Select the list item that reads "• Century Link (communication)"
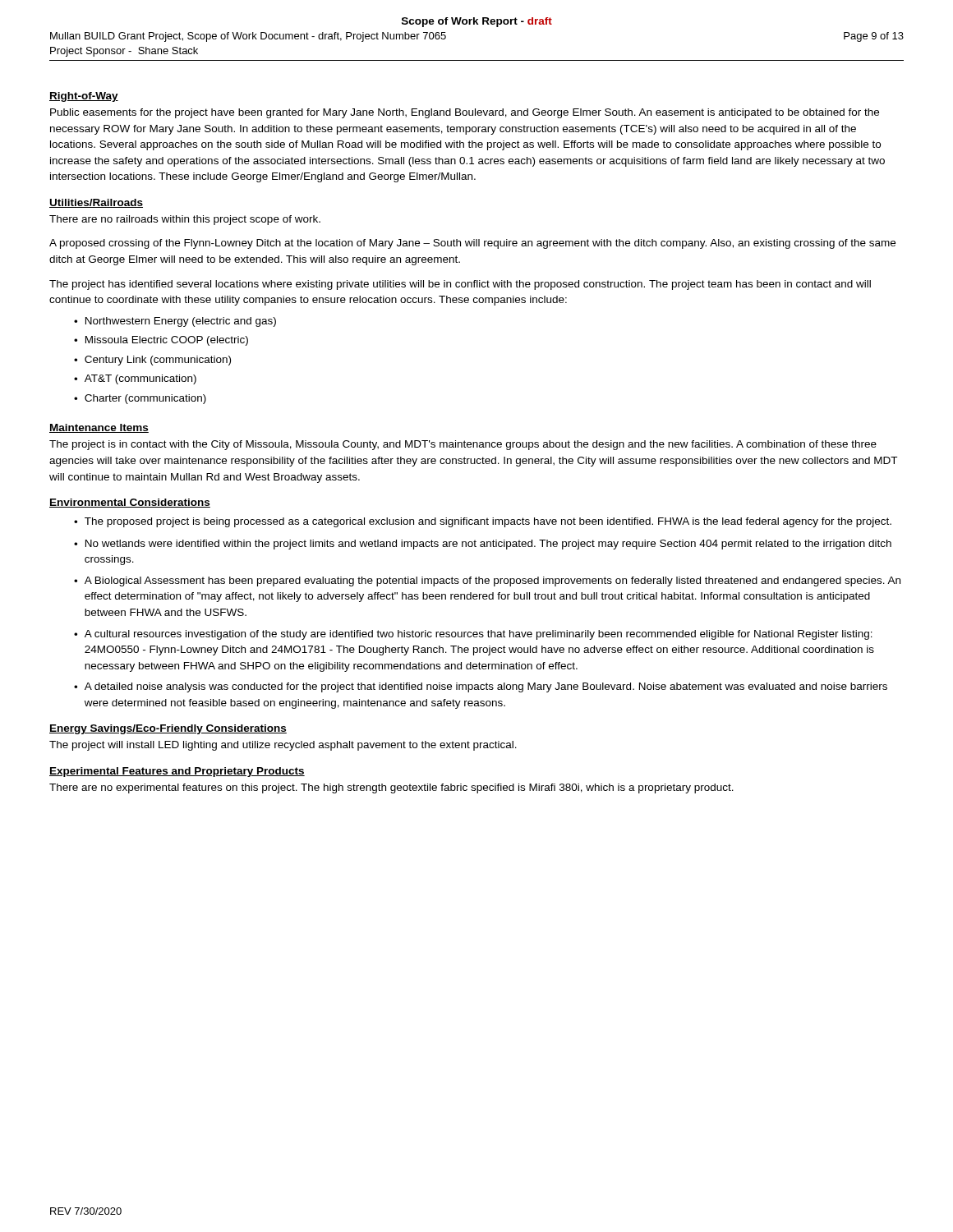This screenshot has width=953, height=1232. click(153, 360)
